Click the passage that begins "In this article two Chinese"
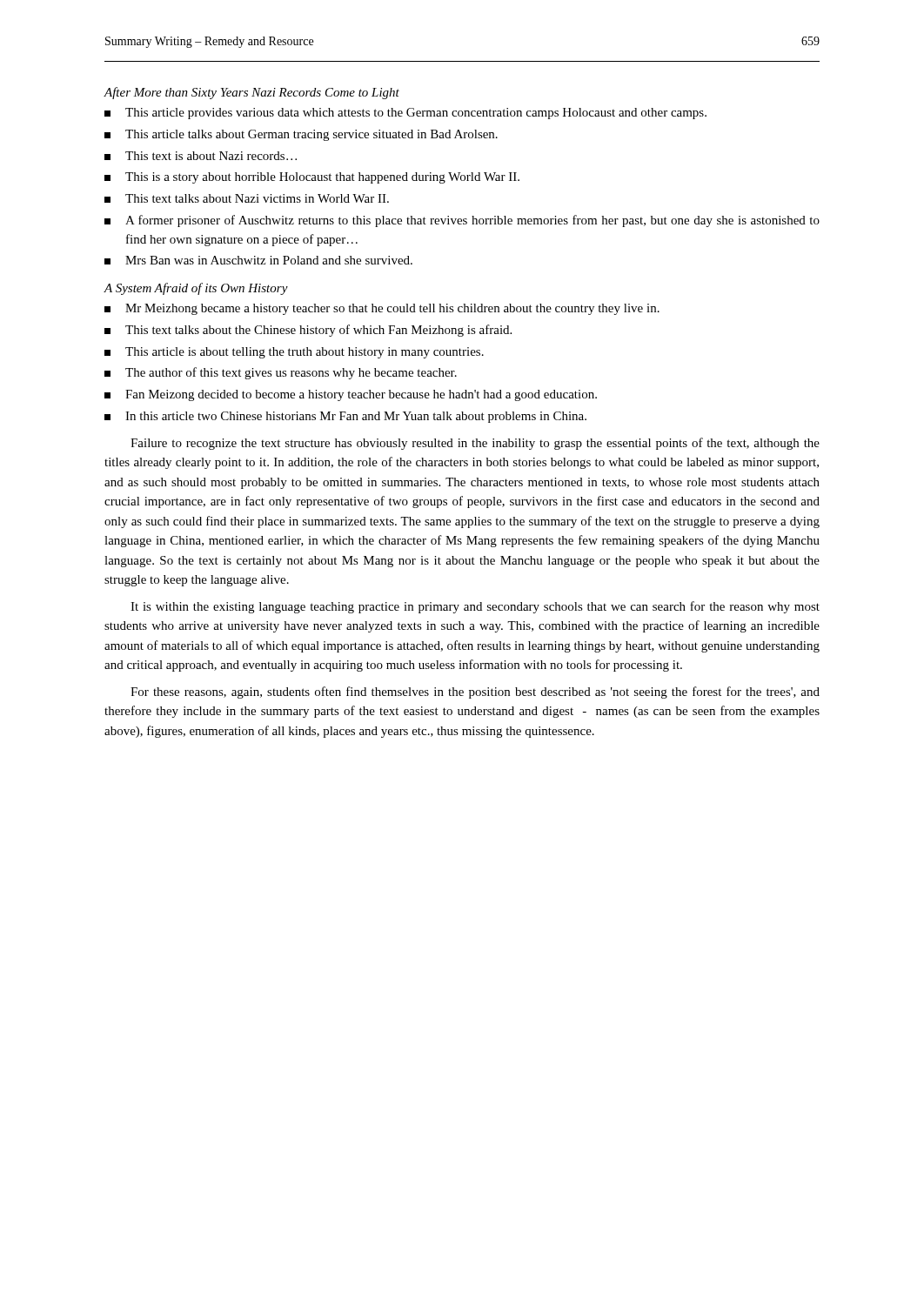Image resolution: width=924 pixels, height=1305 pixels. click(x=462, y=416)
